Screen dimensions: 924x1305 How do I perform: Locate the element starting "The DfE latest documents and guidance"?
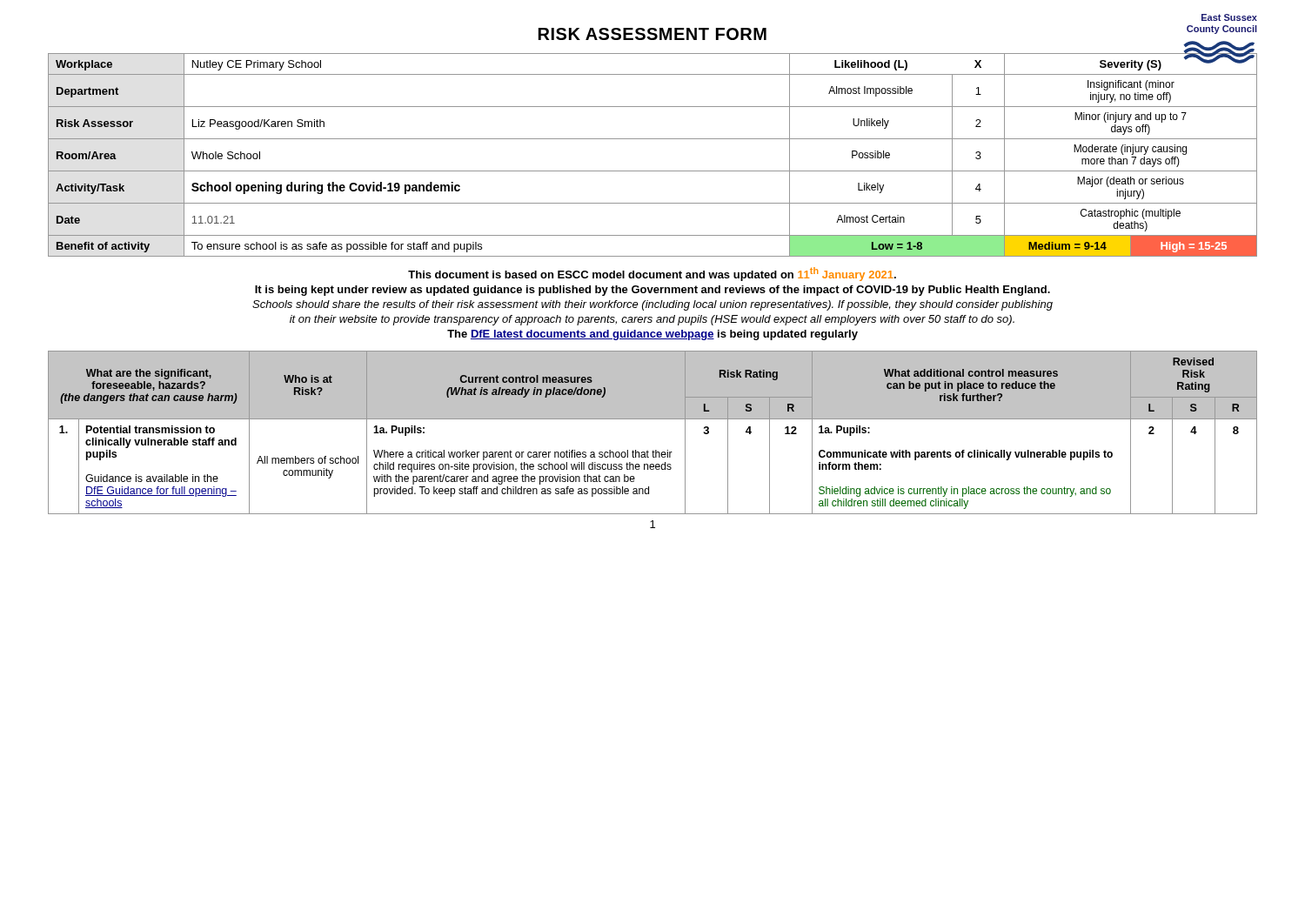click(x=652, y=334)
